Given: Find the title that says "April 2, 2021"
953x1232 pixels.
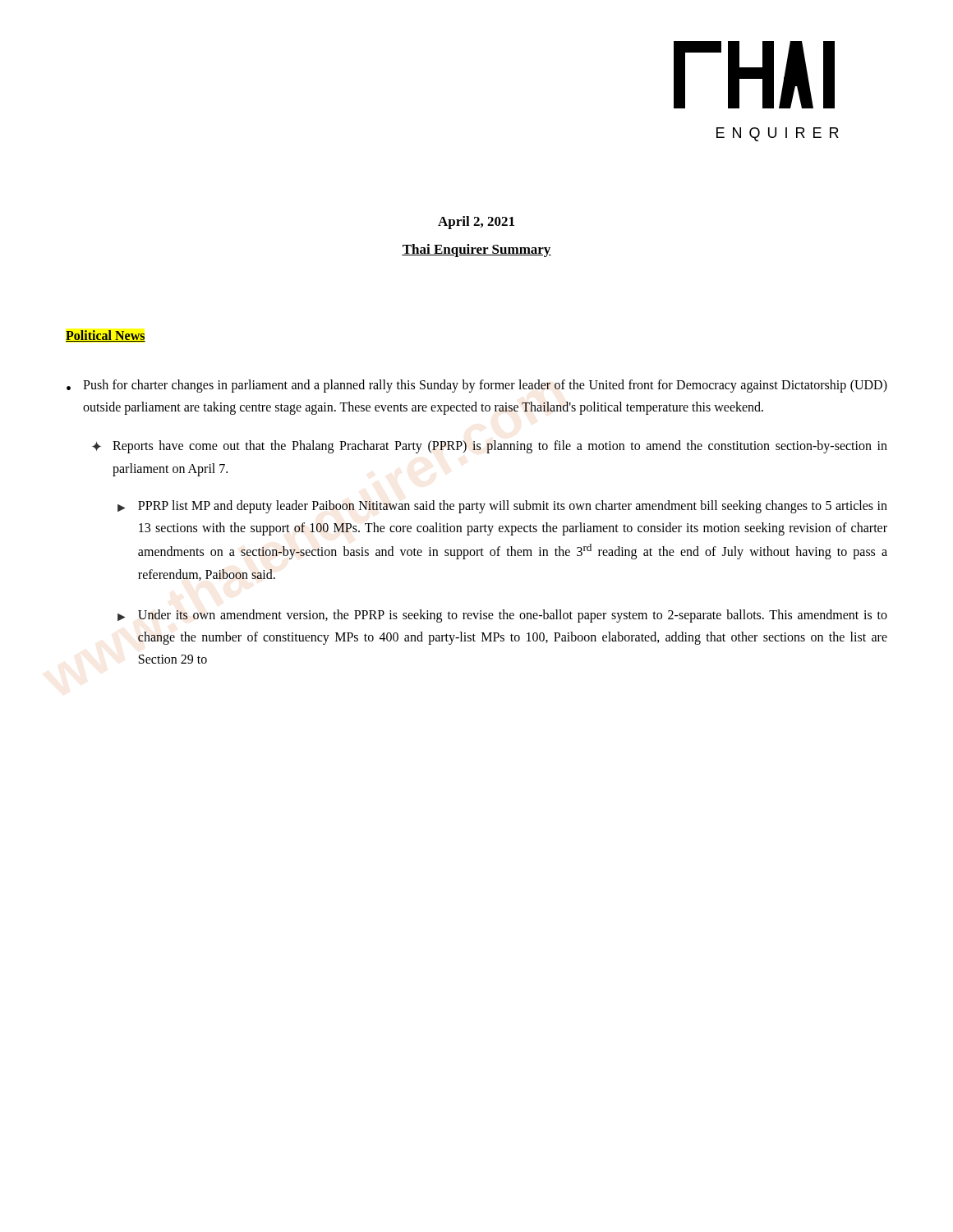Looking at the screenshot, I should pos(476,221).
